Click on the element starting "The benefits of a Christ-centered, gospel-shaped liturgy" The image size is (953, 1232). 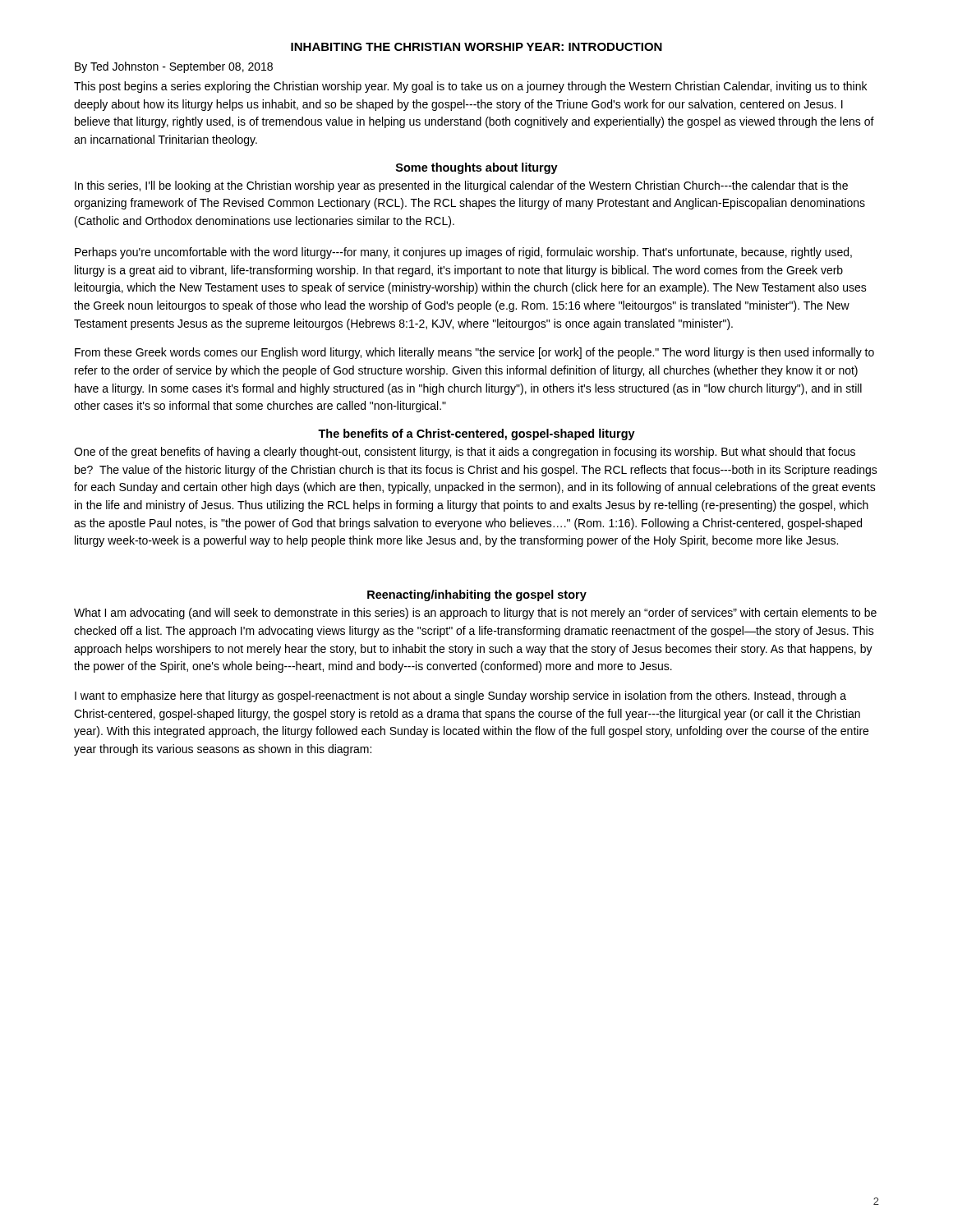(x=476, y=434)
